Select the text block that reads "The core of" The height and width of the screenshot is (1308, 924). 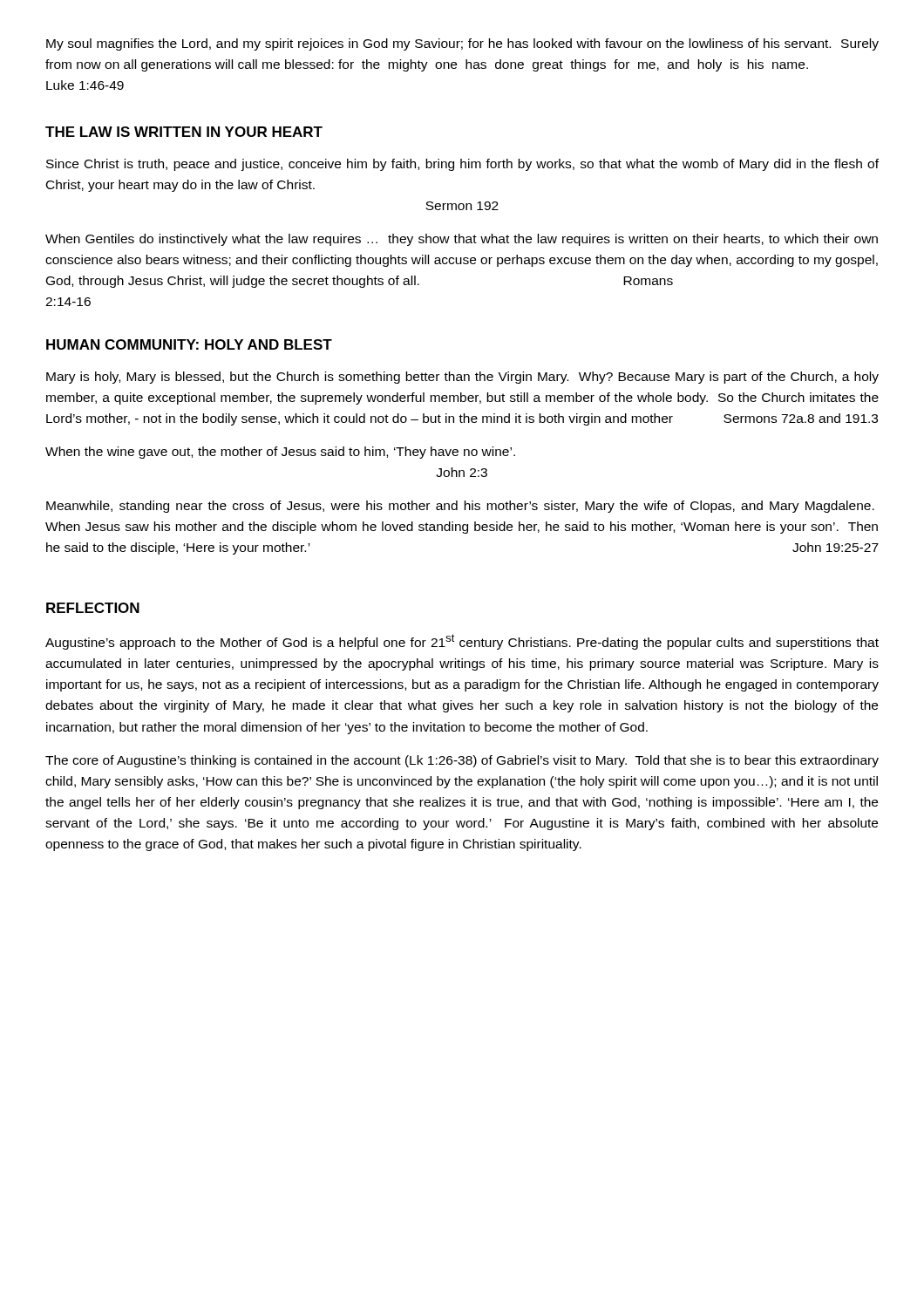click(x=462, y=801)
